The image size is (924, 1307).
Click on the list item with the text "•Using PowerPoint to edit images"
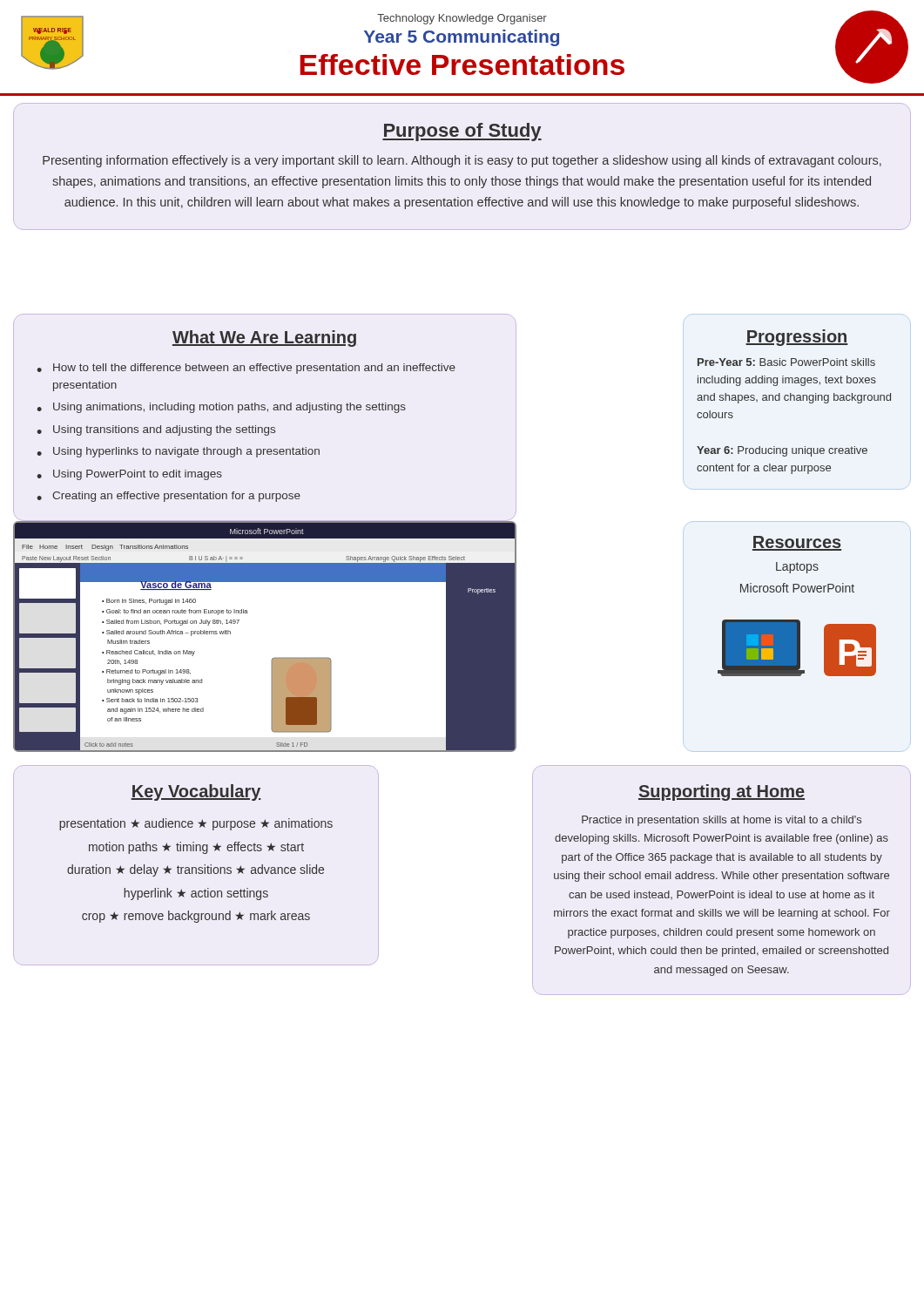point(129,475)
